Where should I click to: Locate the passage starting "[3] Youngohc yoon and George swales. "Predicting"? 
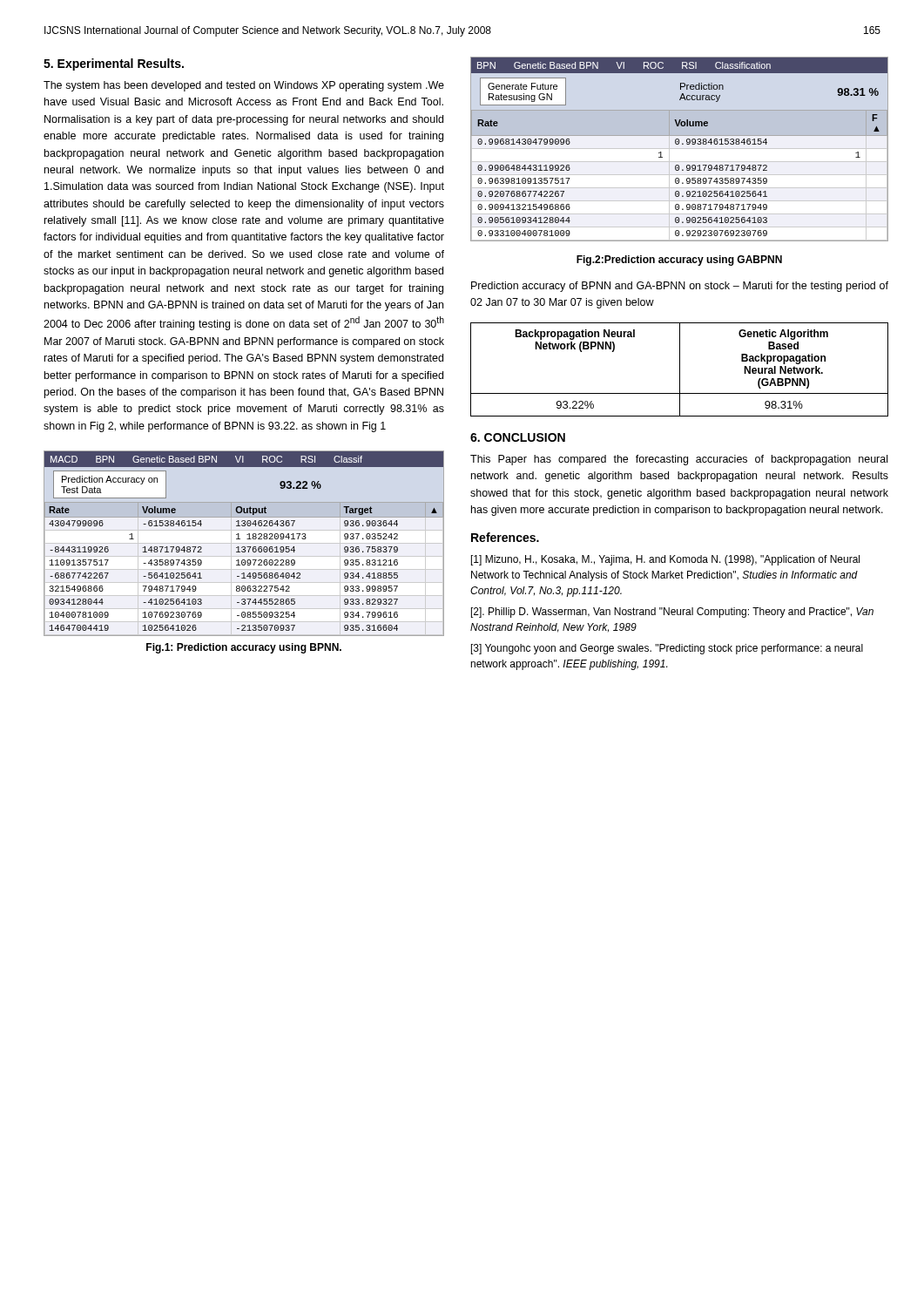(x=667, y=656)
